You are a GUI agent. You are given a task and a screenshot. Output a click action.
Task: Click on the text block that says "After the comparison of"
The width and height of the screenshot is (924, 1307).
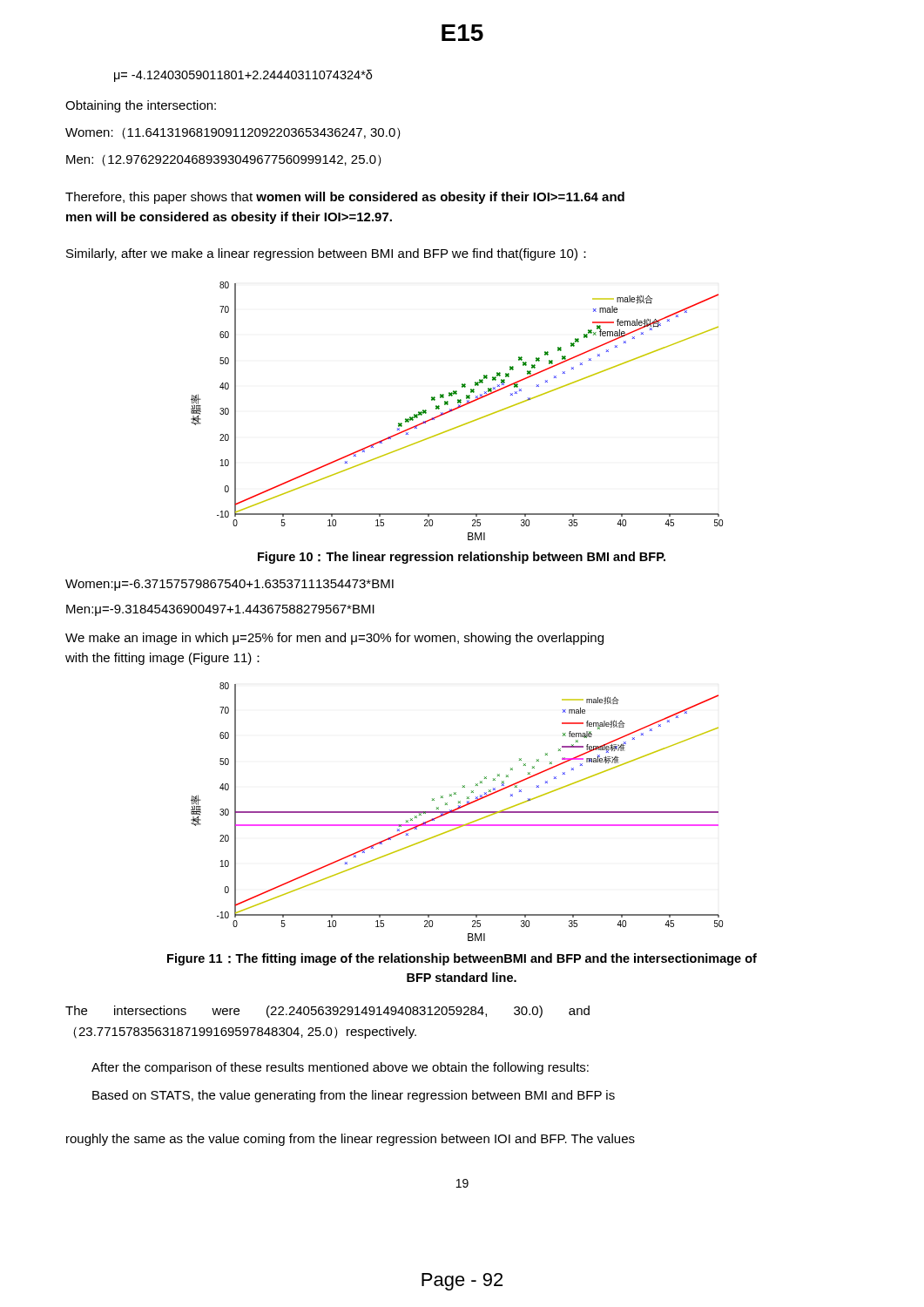point(341,1067)
